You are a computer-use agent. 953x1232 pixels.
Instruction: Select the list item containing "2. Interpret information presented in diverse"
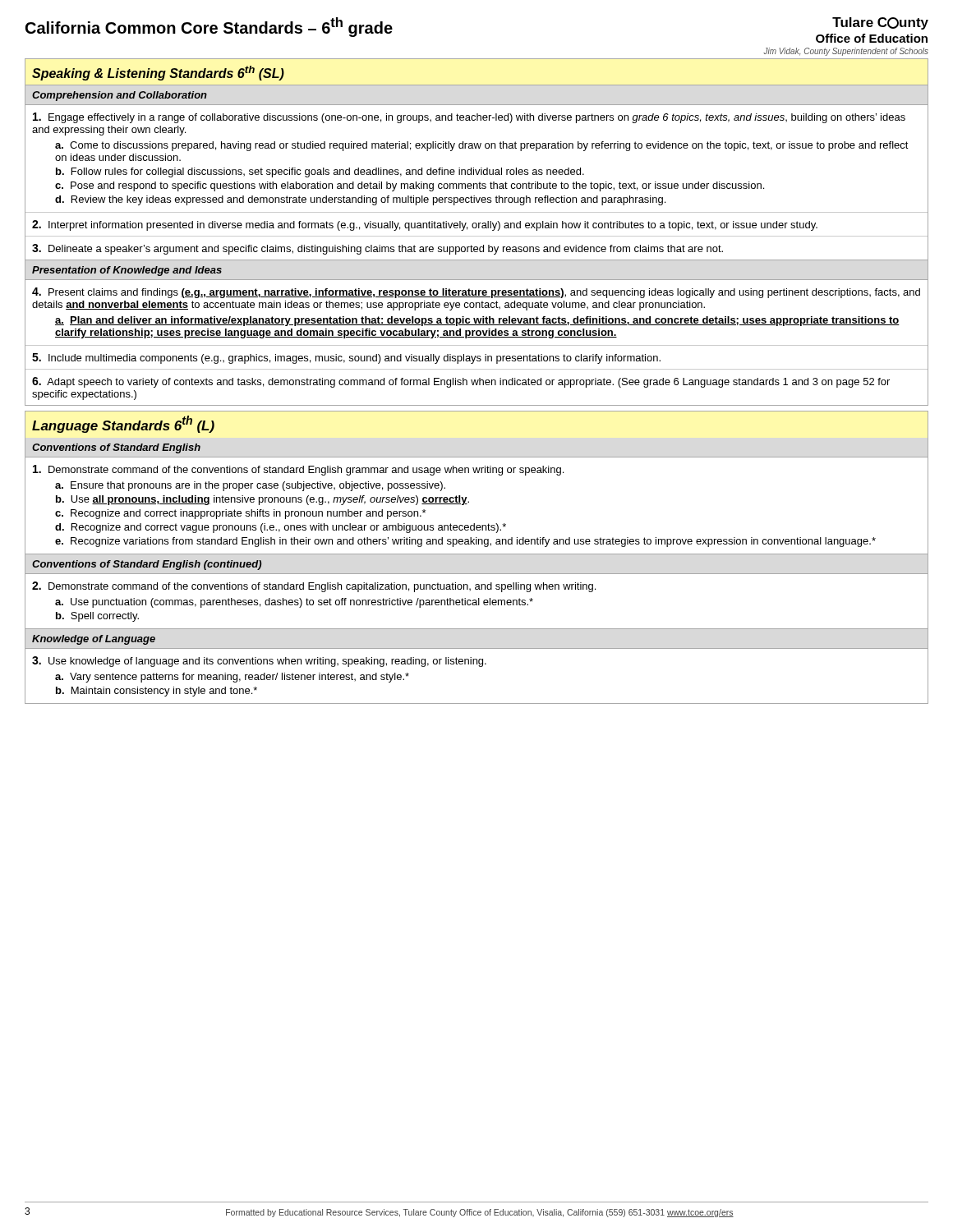tap(425, 224)
